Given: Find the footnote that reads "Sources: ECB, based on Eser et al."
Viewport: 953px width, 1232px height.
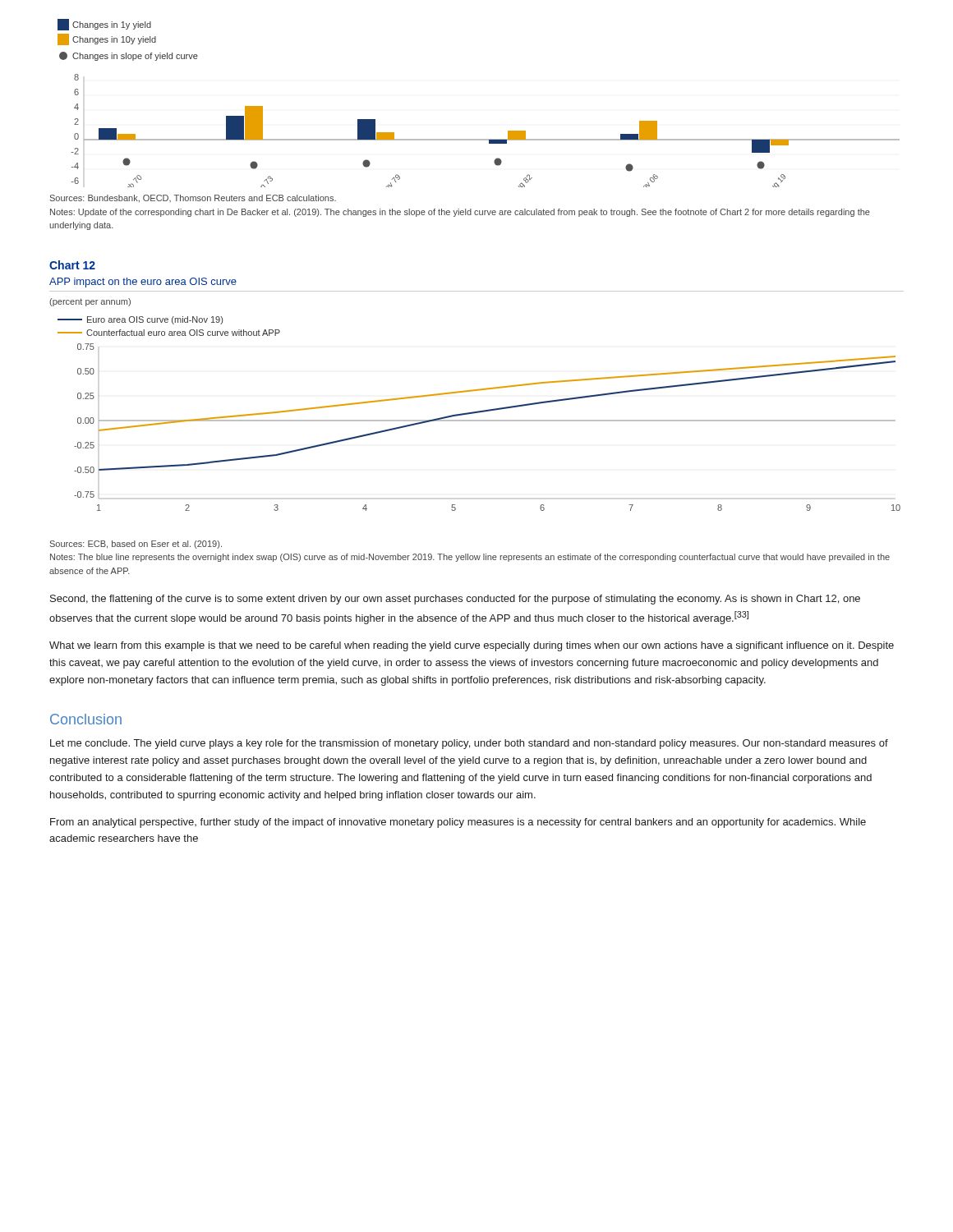Looking at the screenshot, I should pos(470,557).
